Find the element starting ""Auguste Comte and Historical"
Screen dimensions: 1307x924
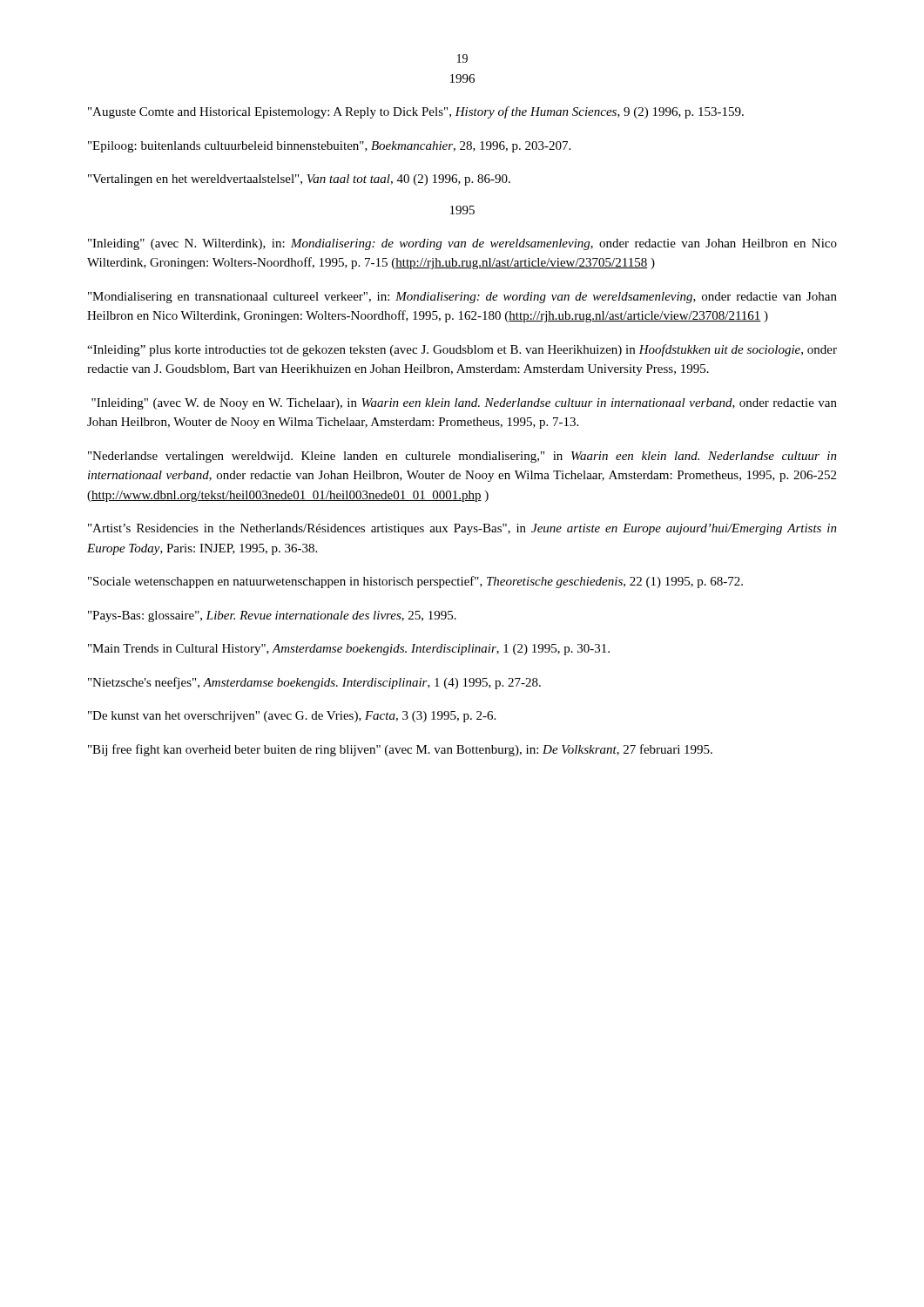point(416,112)
